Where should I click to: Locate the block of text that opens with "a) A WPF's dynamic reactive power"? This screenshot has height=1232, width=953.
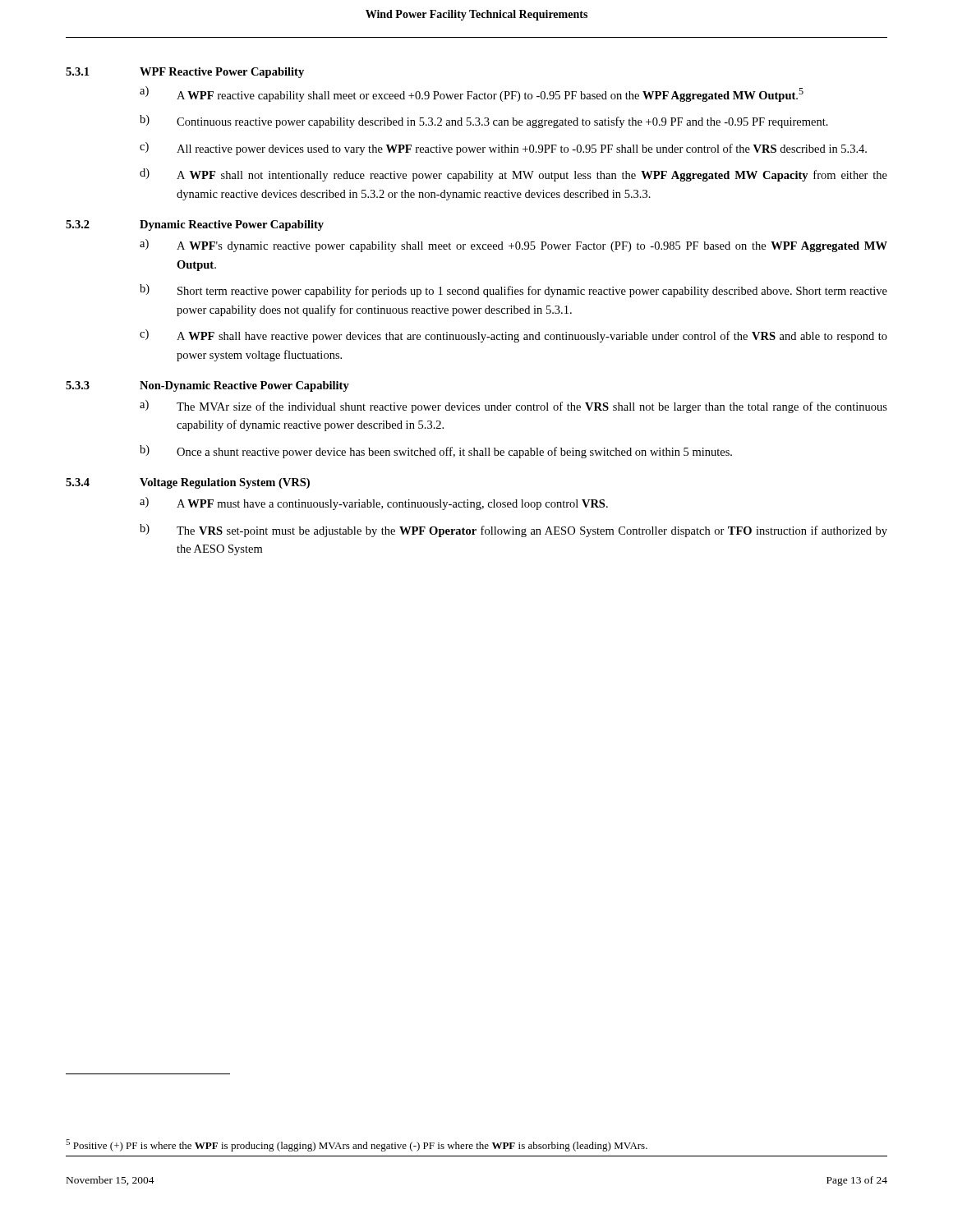click(513, 255)
